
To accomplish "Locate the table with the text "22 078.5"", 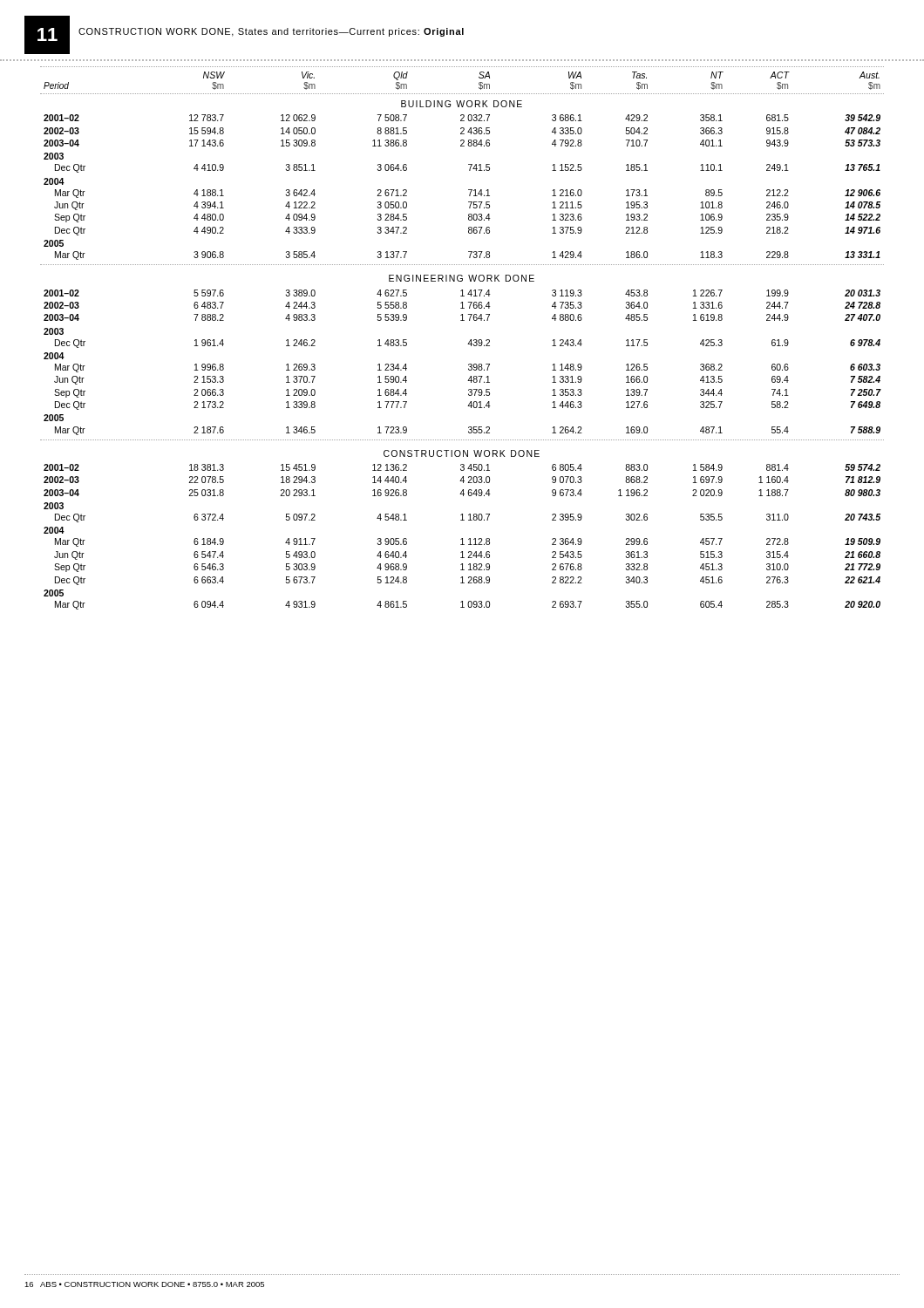I will tap(462, 536).
